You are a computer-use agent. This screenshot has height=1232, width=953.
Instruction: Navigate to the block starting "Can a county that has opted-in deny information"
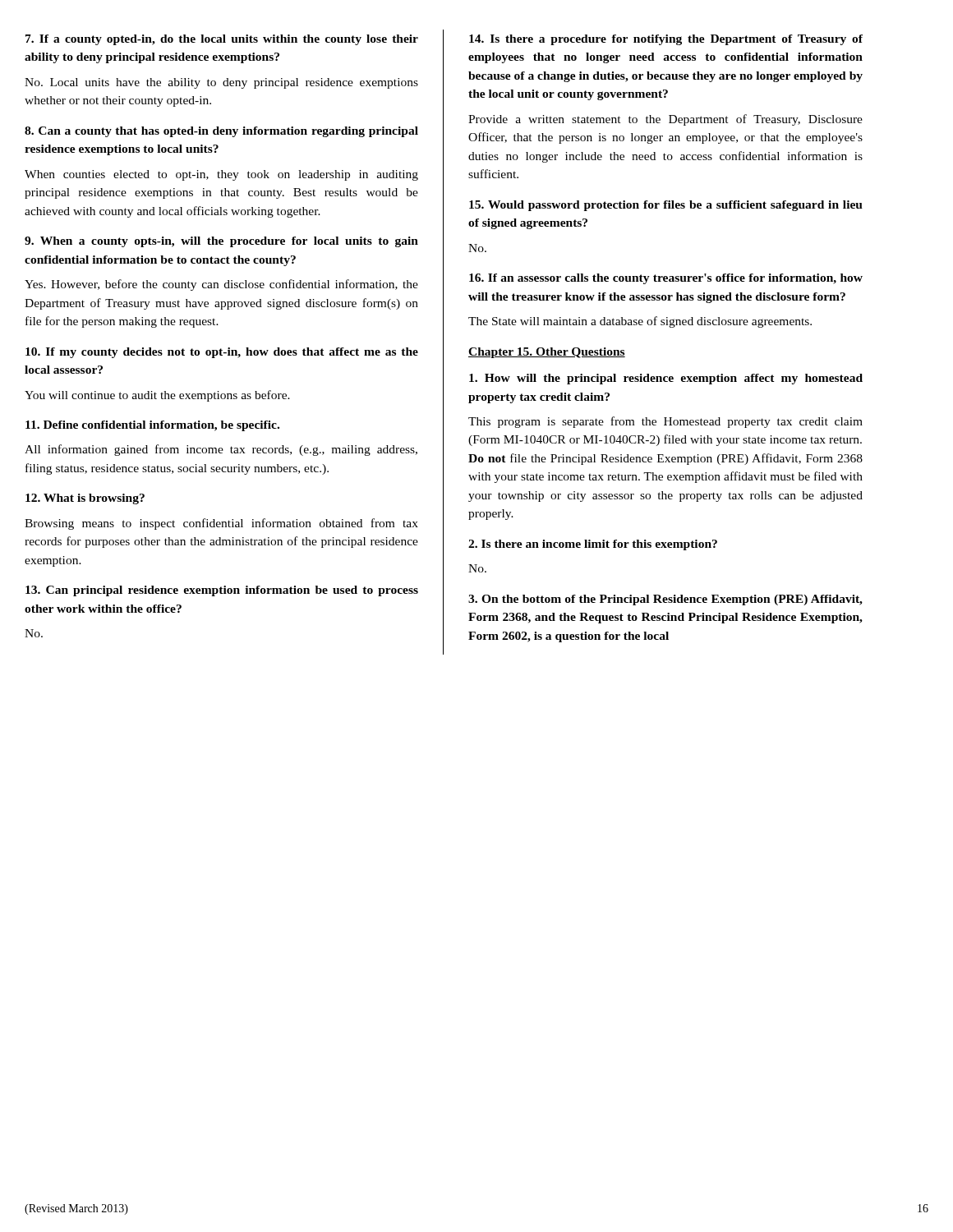(x=221, y=139)
